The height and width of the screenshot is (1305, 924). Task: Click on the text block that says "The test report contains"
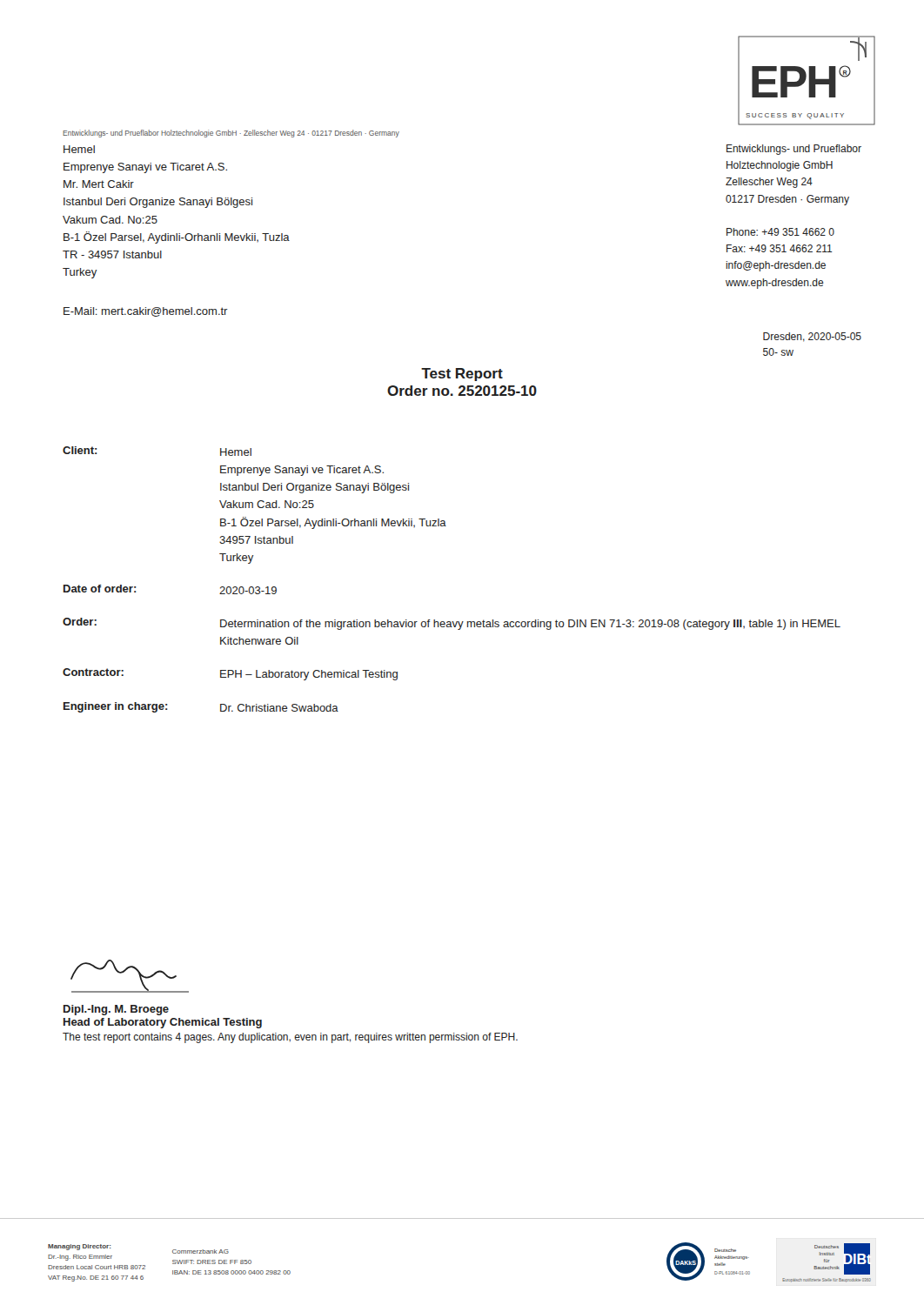click(x=290, y=1037)
